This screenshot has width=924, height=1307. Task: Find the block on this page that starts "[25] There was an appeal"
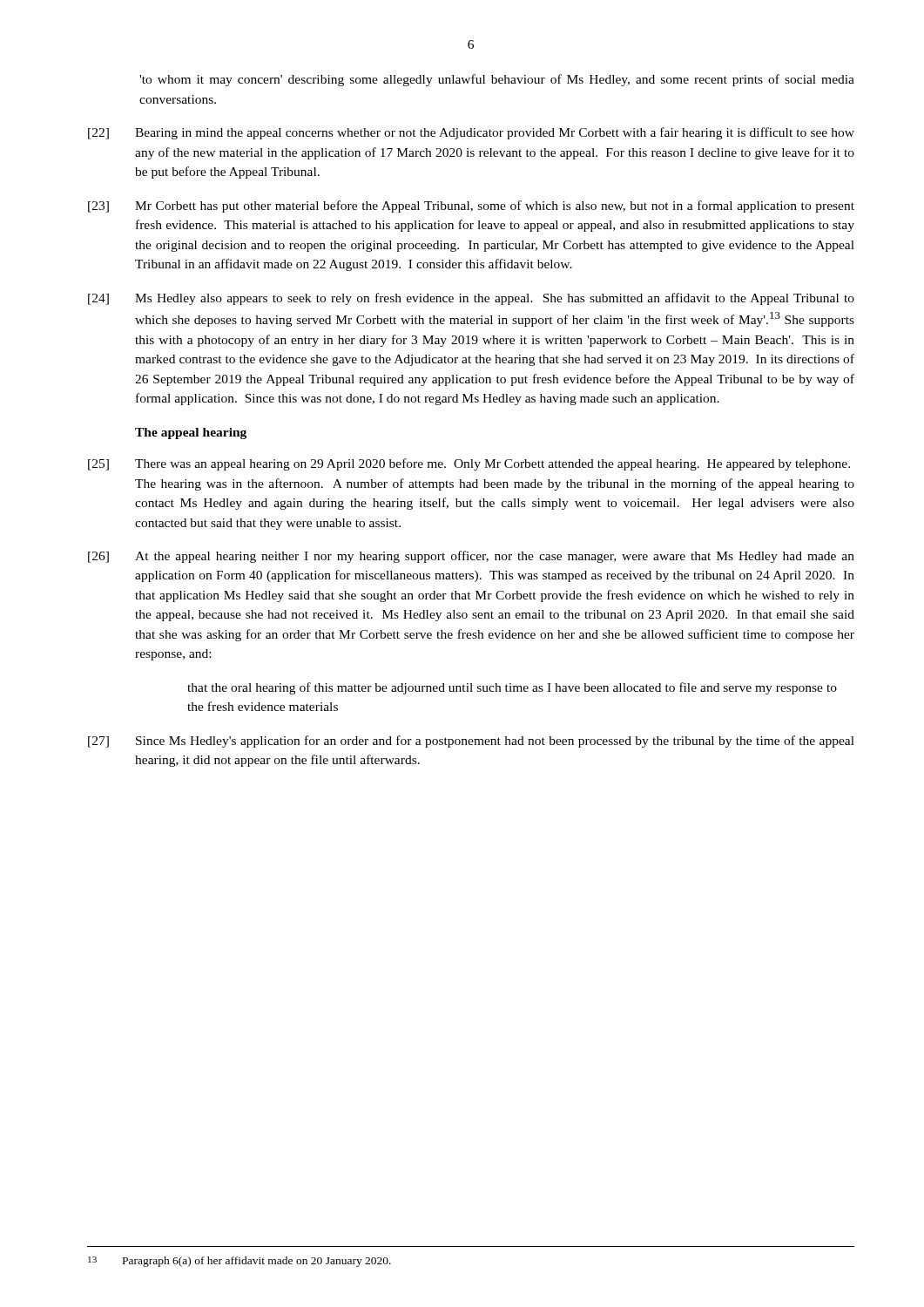point(471,493)
